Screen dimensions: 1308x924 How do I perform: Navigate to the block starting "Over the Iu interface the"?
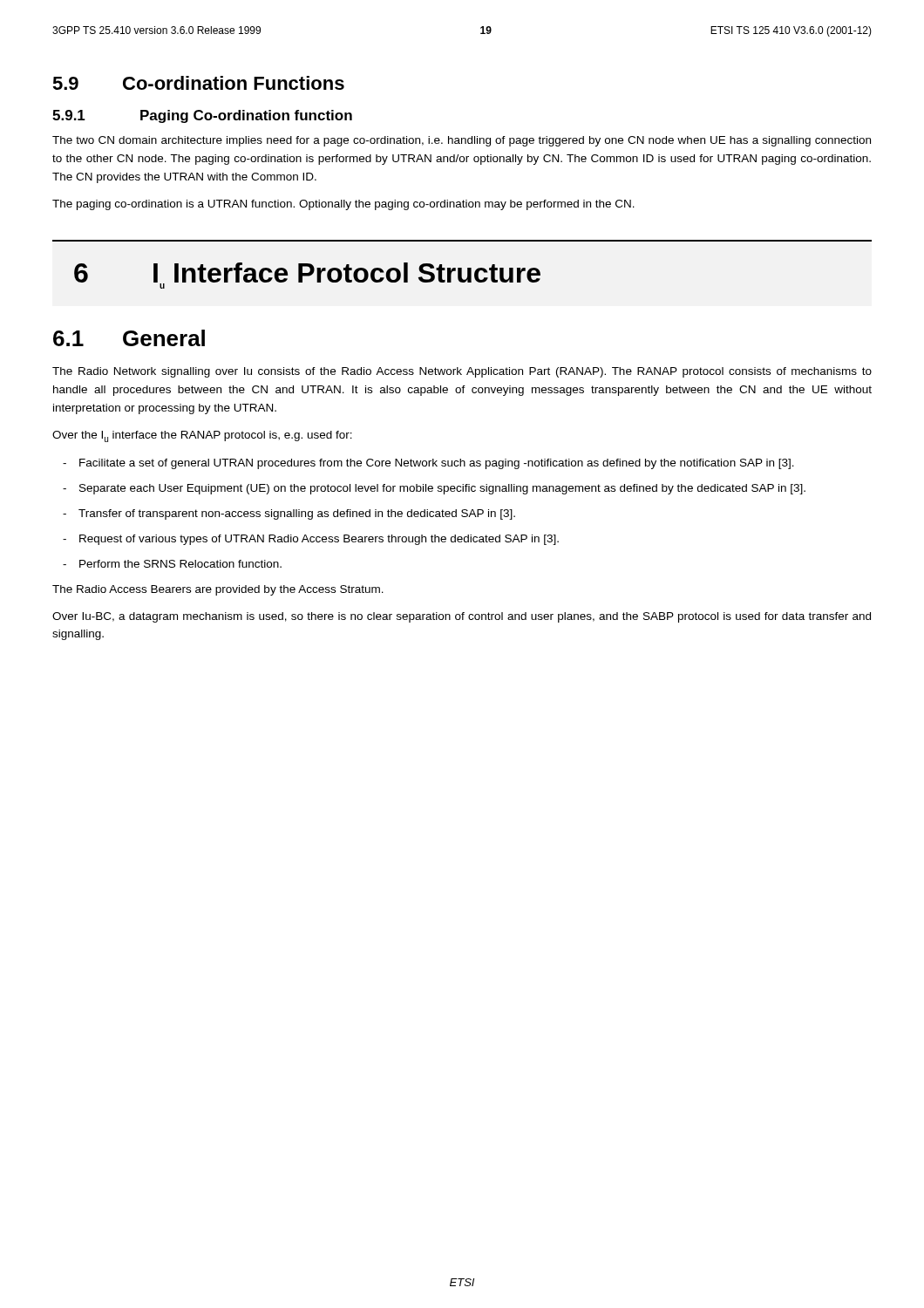pos(202,436)
